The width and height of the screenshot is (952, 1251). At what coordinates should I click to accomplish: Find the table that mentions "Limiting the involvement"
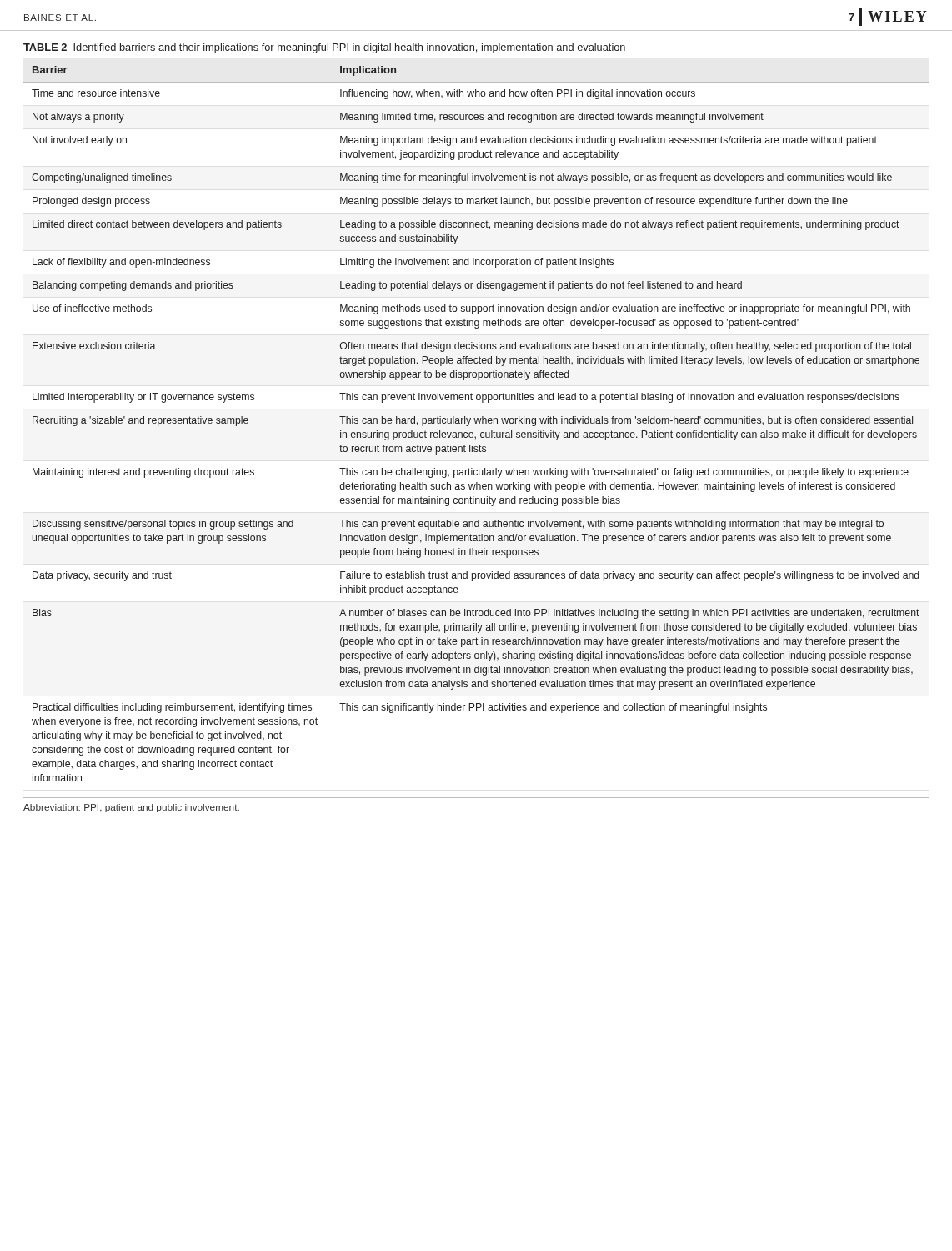pyautogui.click(x=476, y=424)
